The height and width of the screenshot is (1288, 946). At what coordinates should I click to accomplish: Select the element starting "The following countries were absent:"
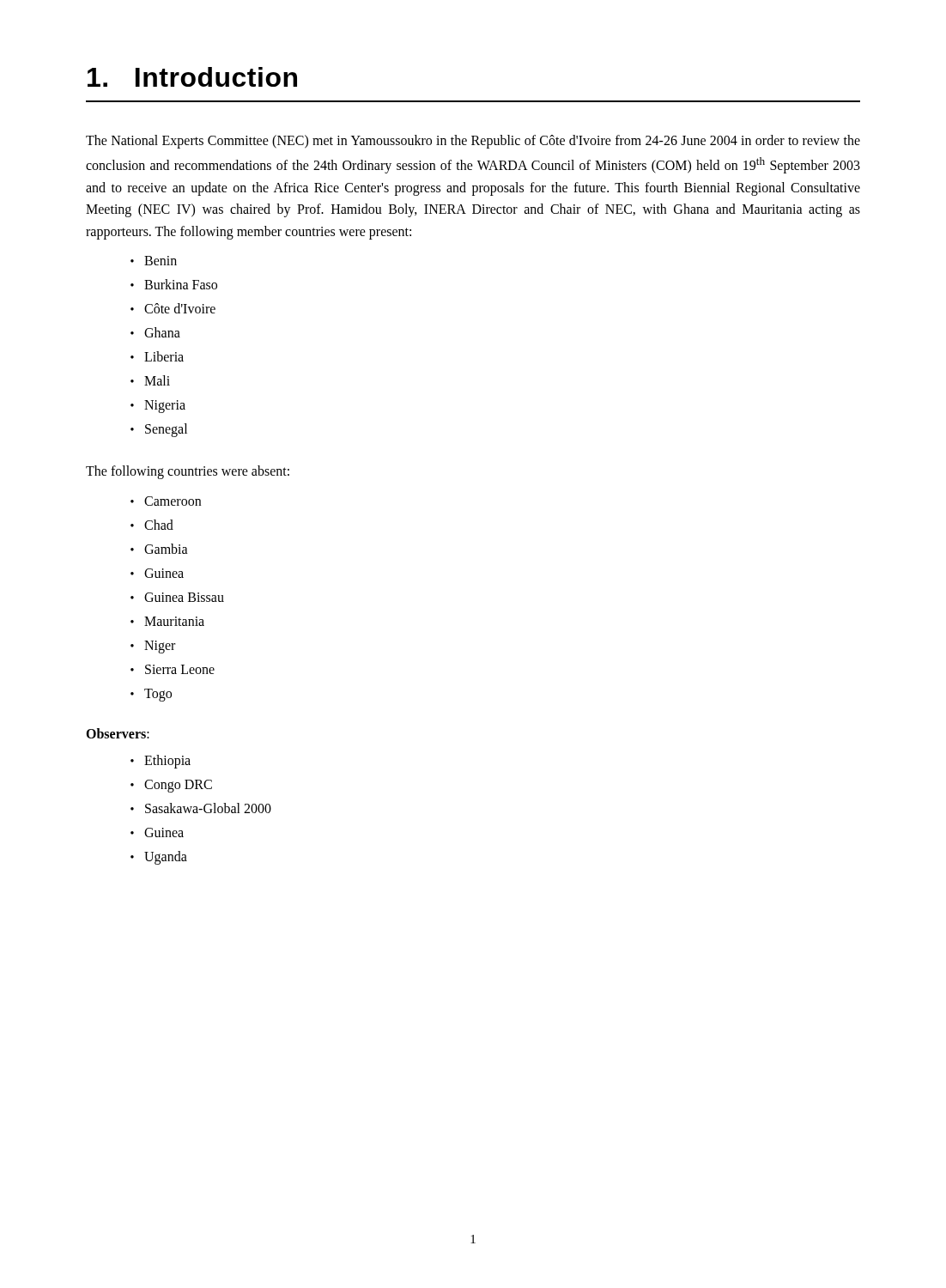point(188,471)
